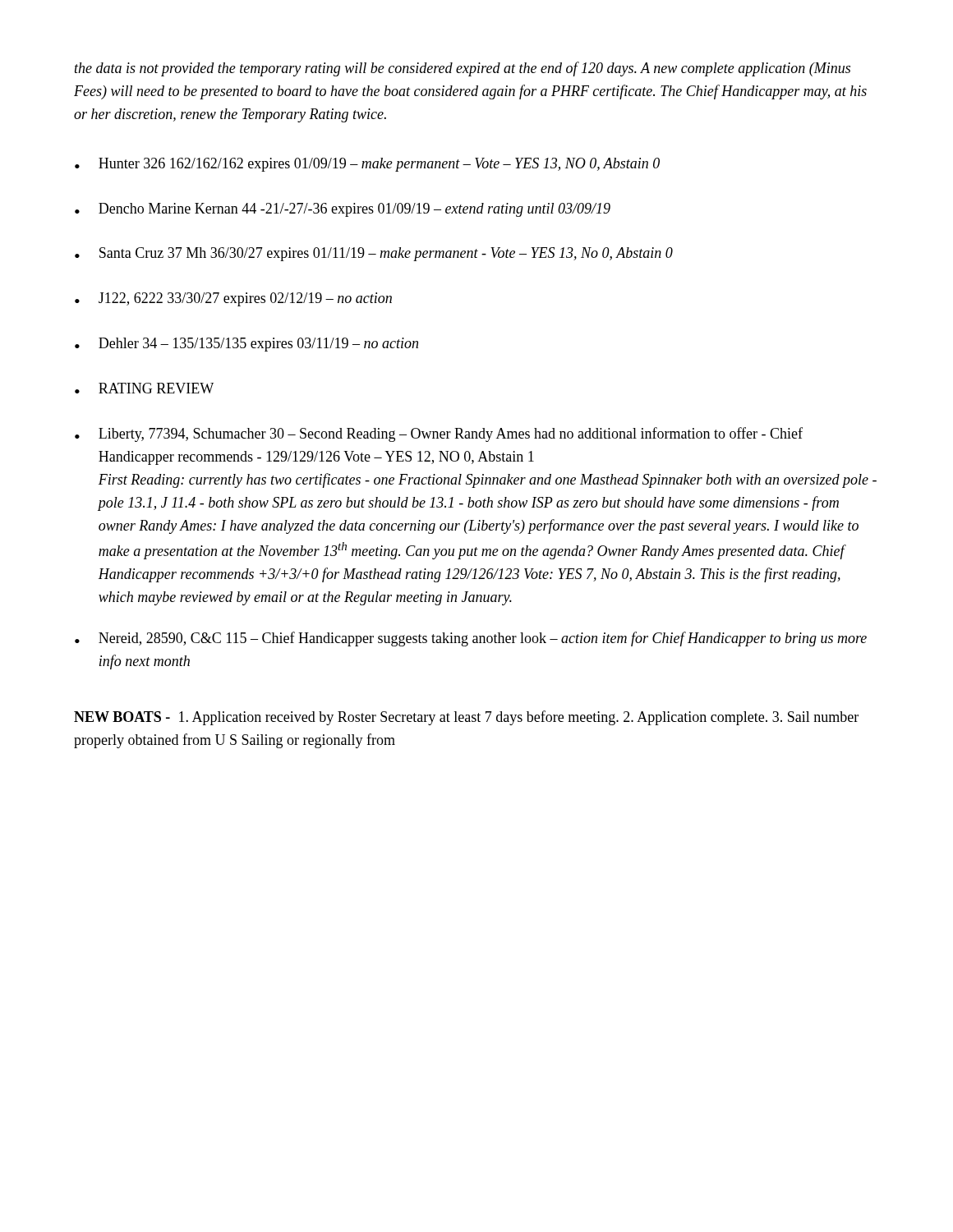Find the block on this page that starts "• Nereid, 28590, C&C"

476,650
